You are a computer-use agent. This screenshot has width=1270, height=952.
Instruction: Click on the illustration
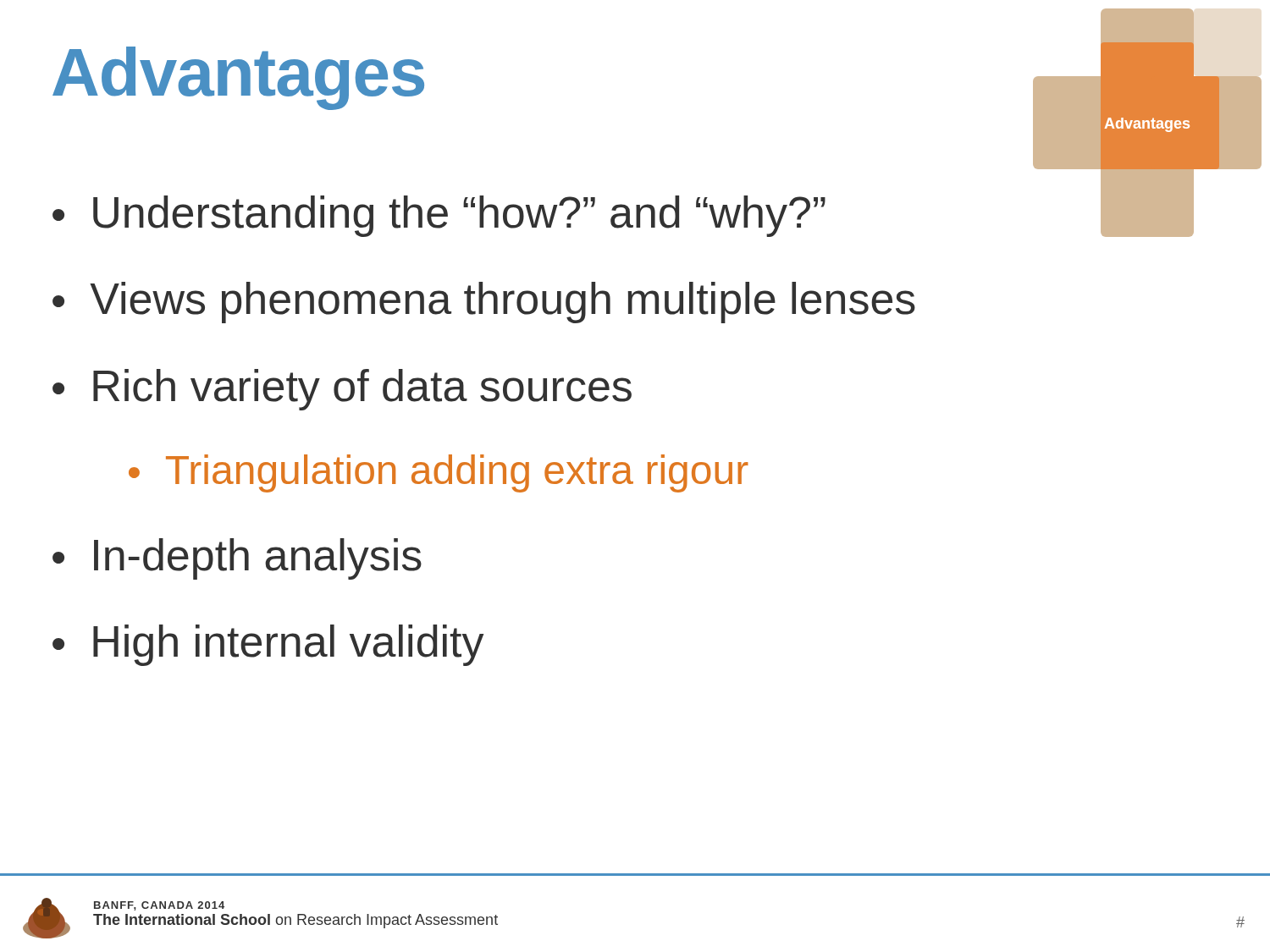click(x=1147, y=123)
